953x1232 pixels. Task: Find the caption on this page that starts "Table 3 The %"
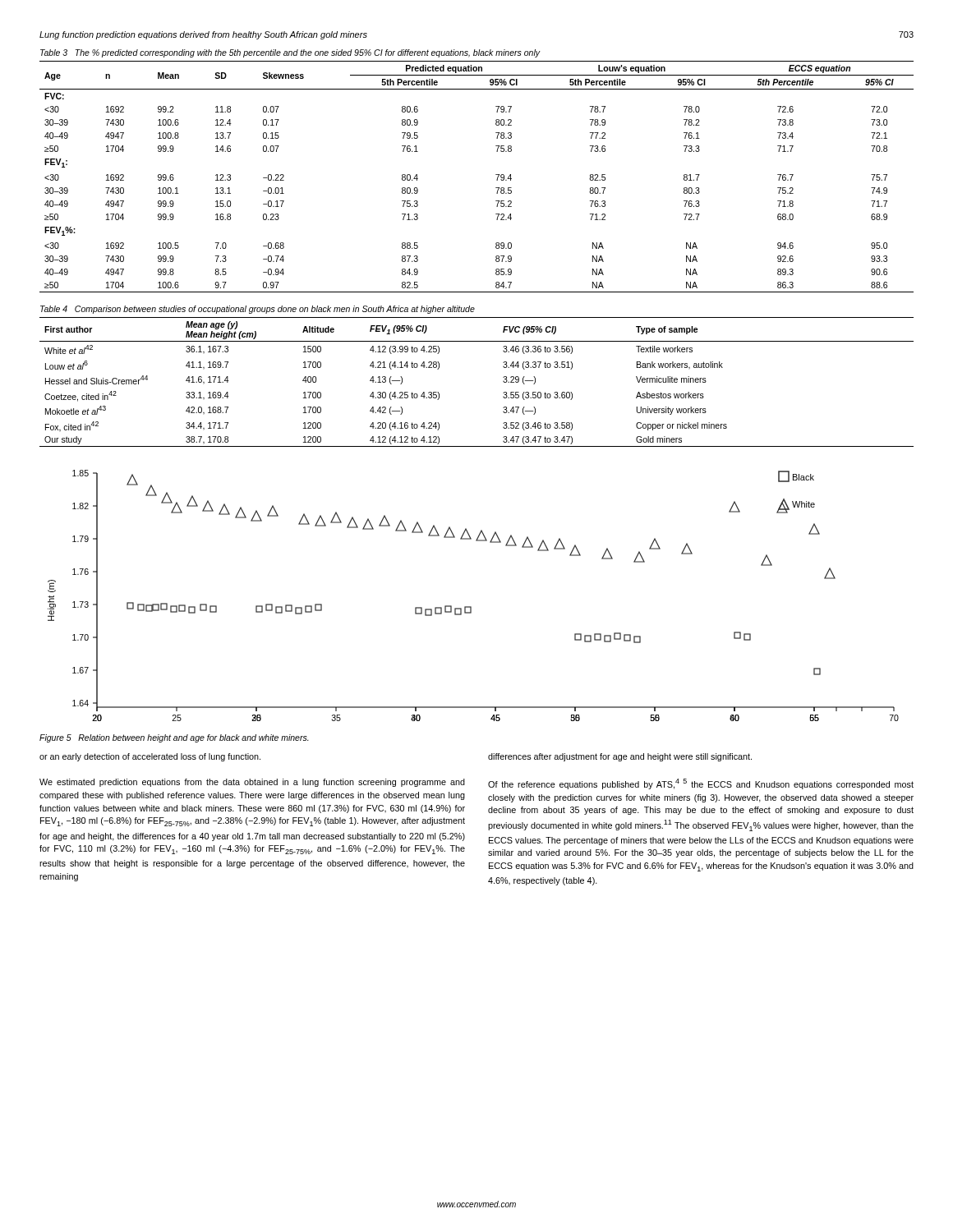coord(290,53)
